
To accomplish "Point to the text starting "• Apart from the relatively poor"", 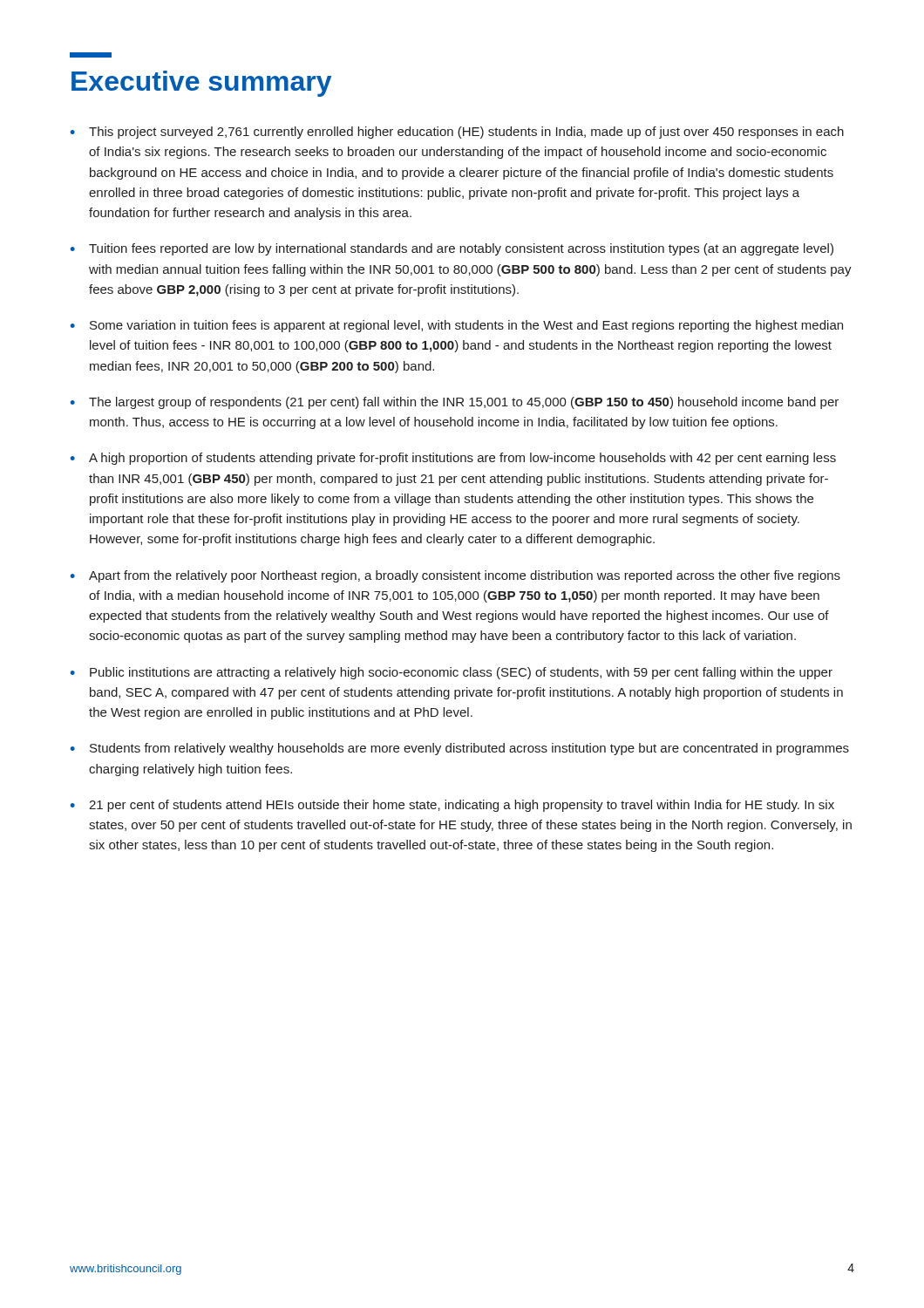I will 462,605.
